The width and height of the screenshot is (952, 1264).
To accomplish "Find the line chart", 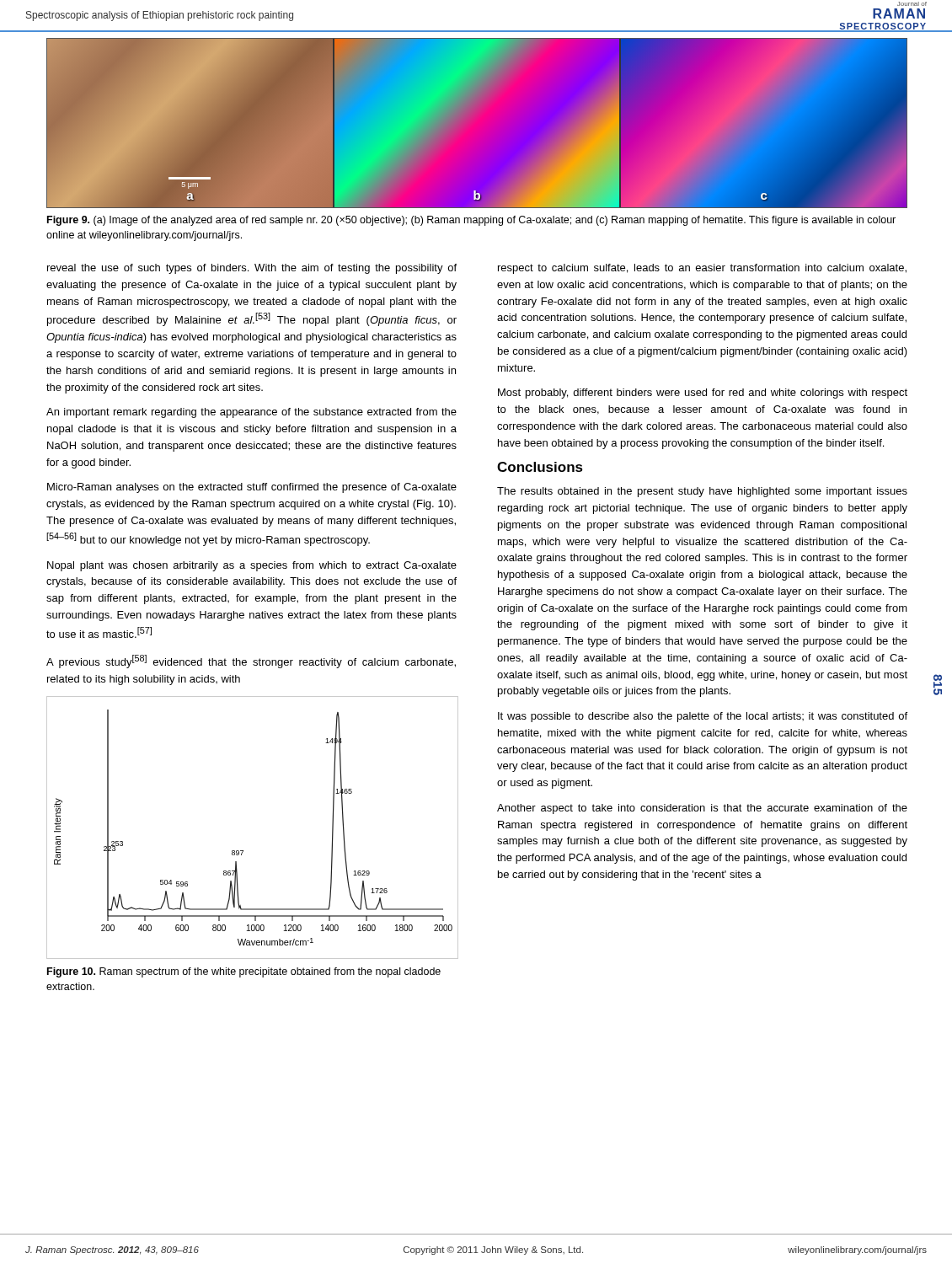I will click(251, 845).
